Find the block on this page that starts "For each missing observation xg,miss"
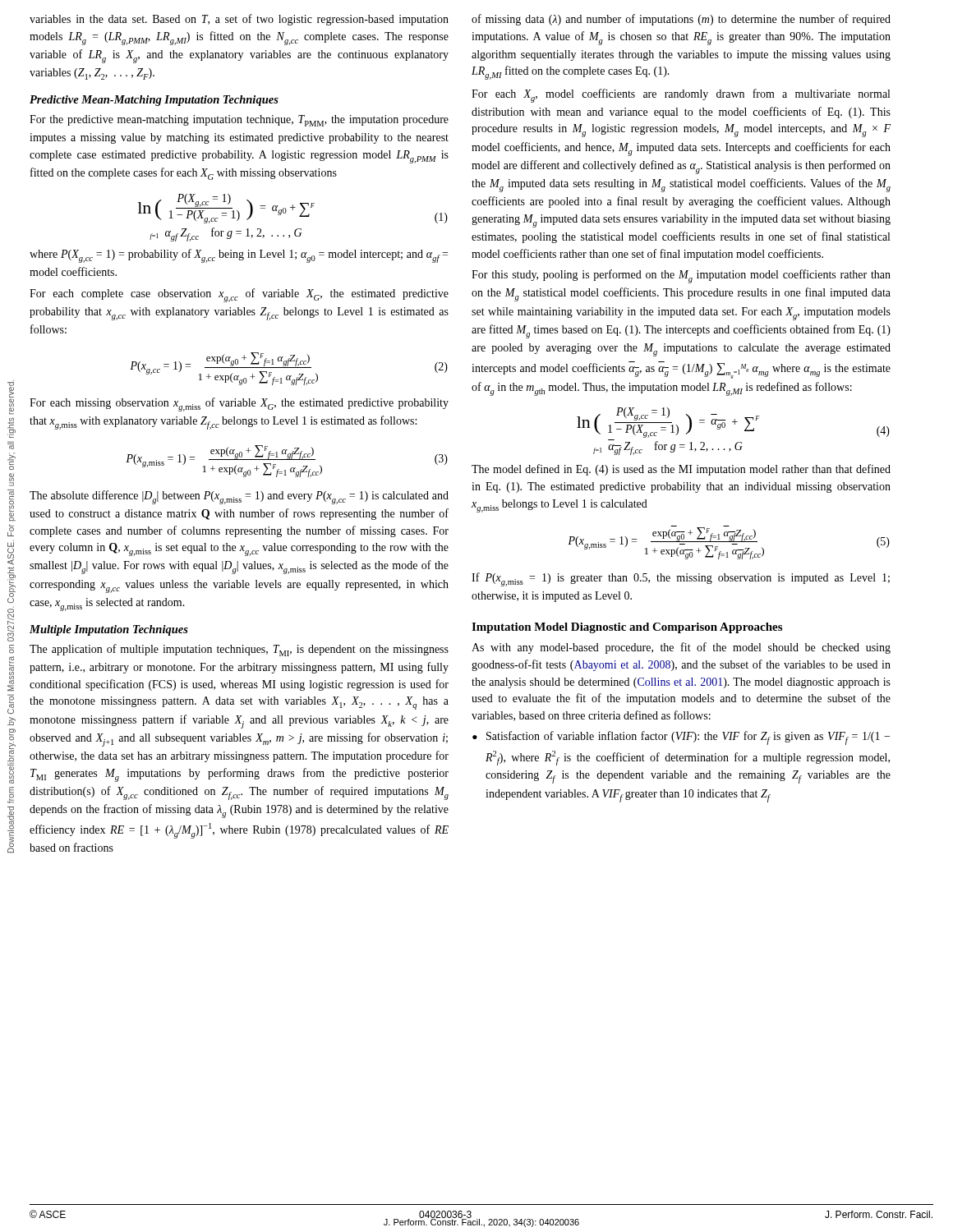The height and width of the screenshot is (1232, 953). (x=239, y=413)
